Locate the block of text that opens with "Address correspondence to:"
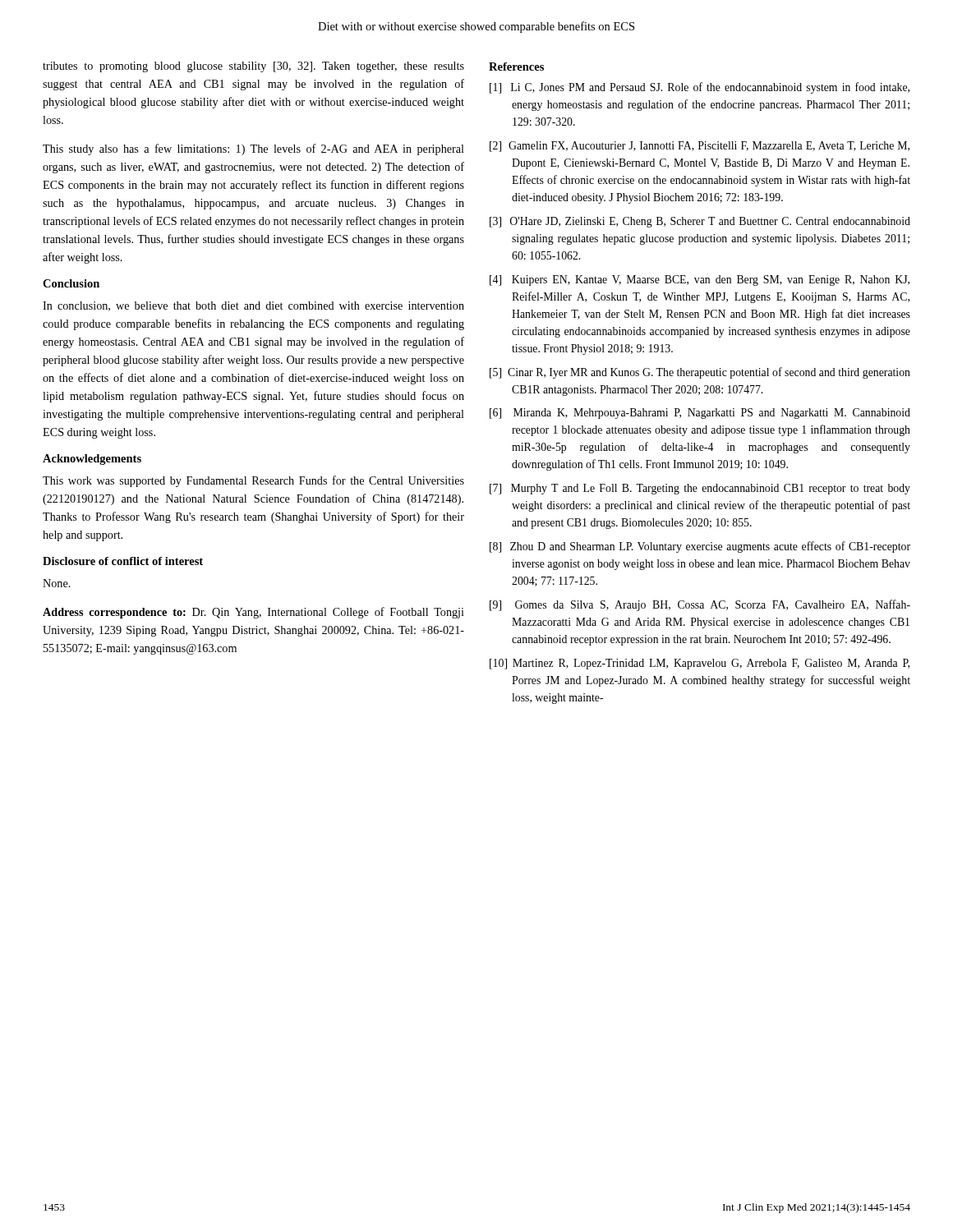 coord(253,630)
